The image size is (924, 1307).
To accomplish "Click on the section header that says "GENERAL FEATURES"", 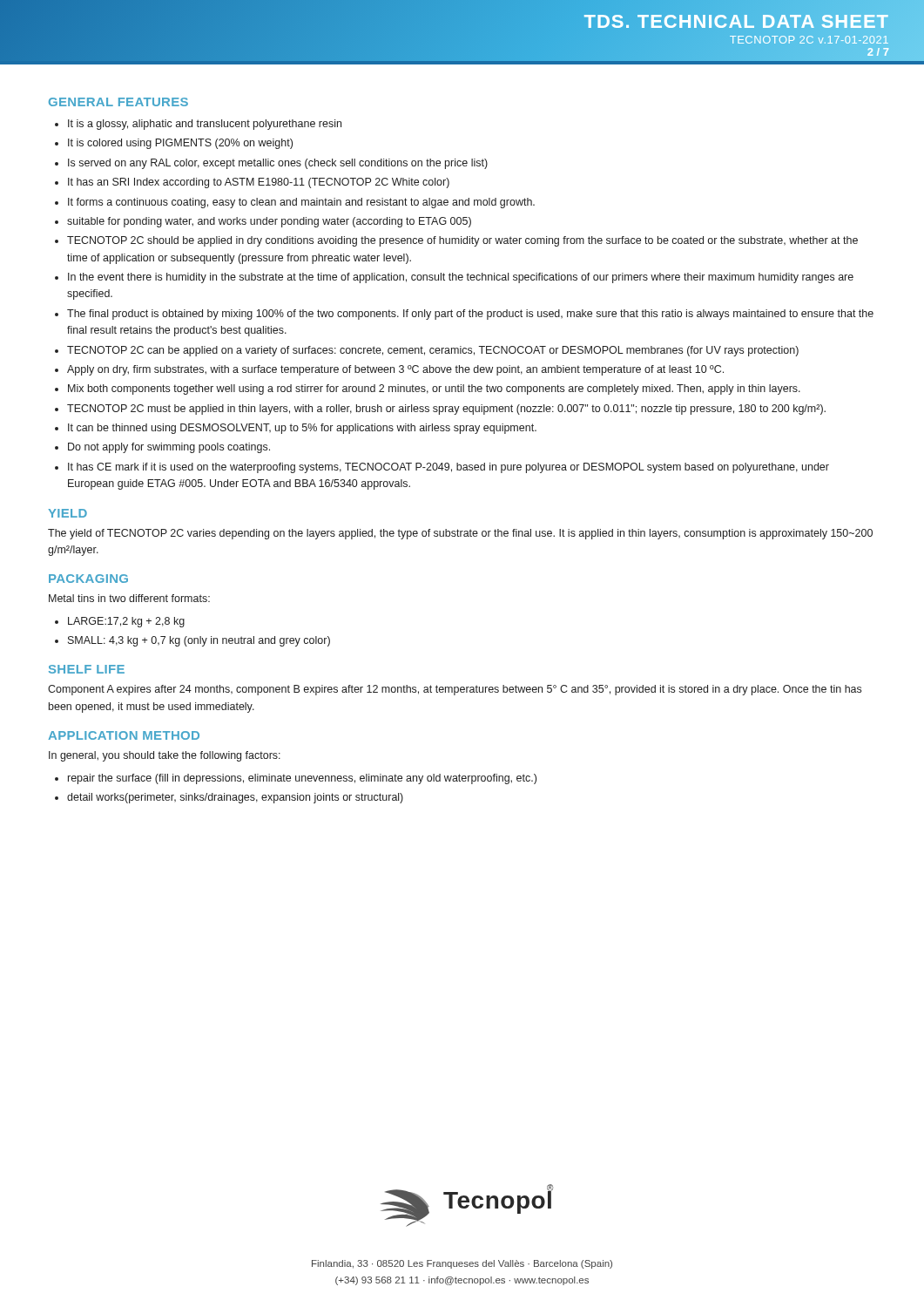I will coord(118,101).
